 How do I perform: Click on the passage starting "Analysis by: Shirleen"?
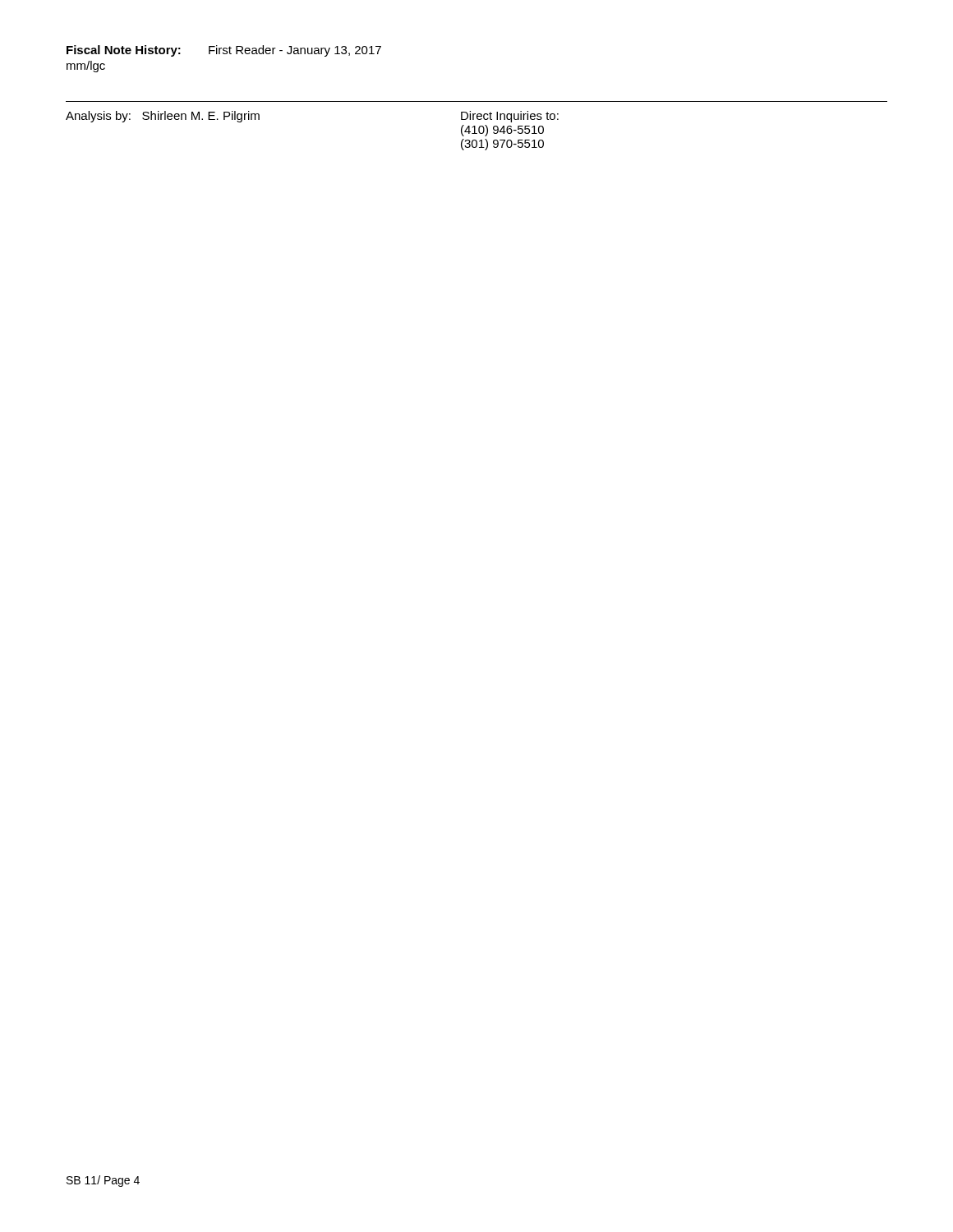pyautogui.click(x=161, y=116)
